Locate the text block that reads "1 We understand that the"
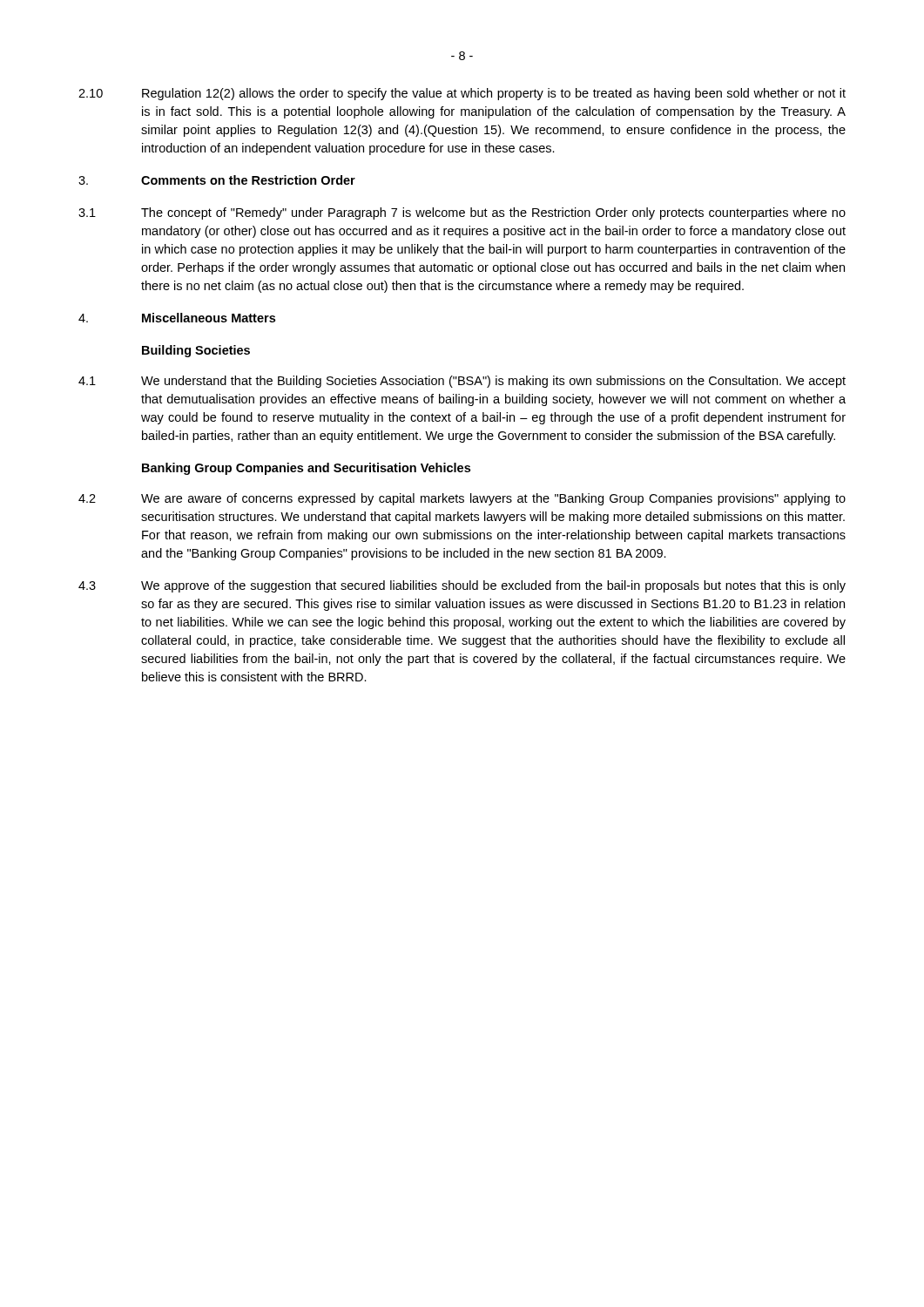Screen dimensions: 1307x924 [462, 409]
